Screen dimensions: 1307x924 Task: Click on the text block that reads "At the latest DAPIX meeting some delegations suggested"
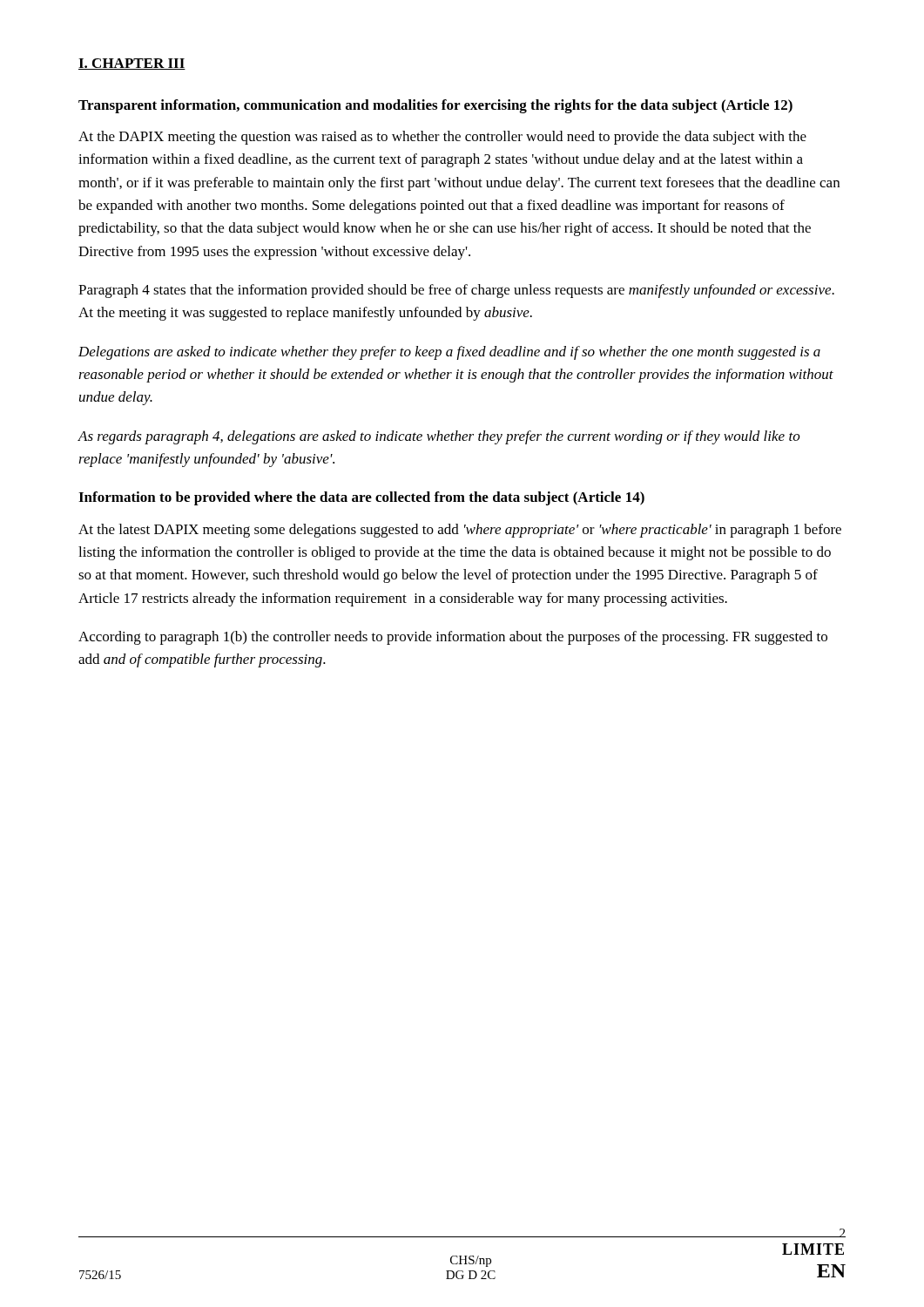click(x=462, y=564)
